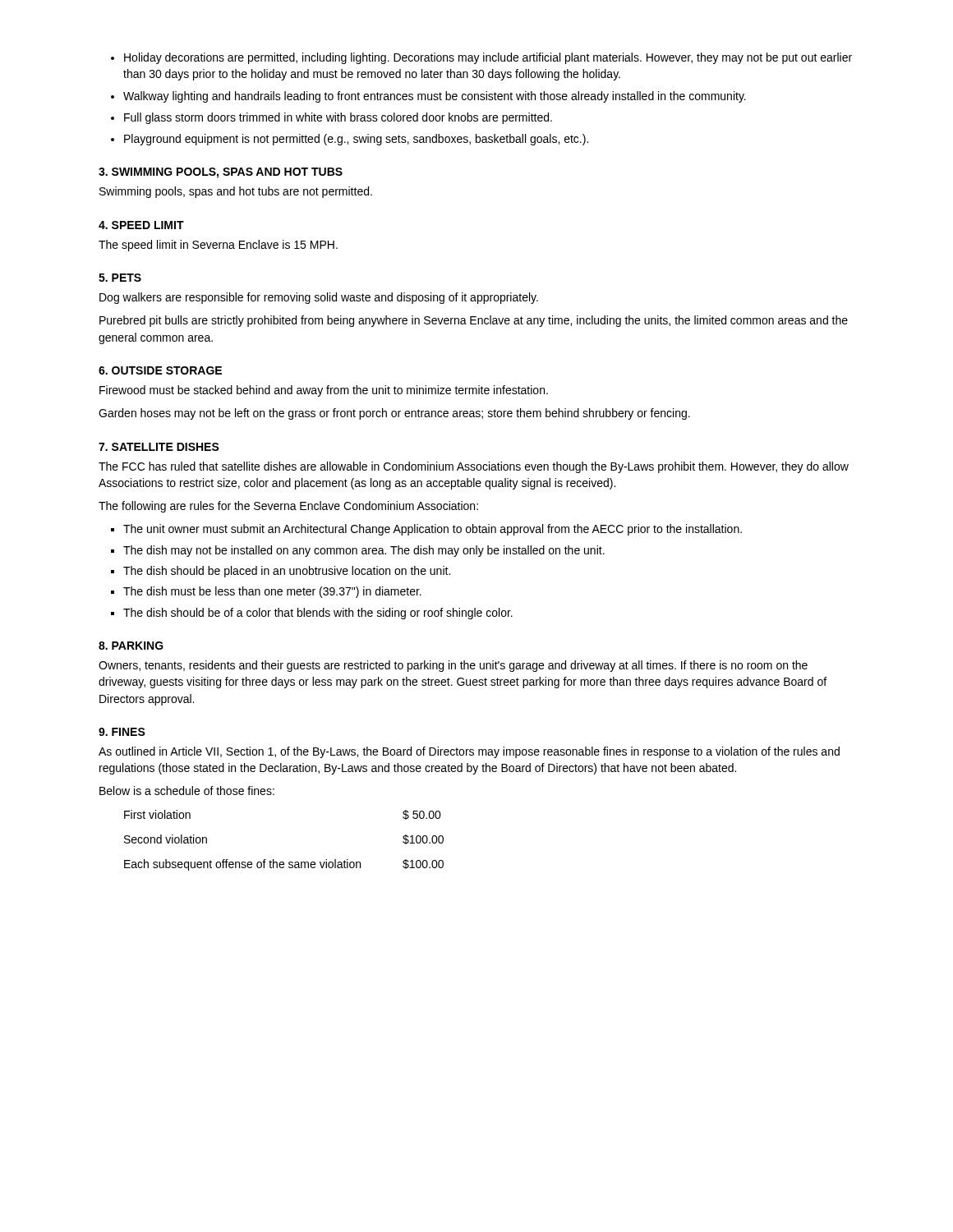Screen dimensions: 1232x953
Task: Select the element starting "The FCC has ruled that satellite dishes are"
Action: [474, 474]
